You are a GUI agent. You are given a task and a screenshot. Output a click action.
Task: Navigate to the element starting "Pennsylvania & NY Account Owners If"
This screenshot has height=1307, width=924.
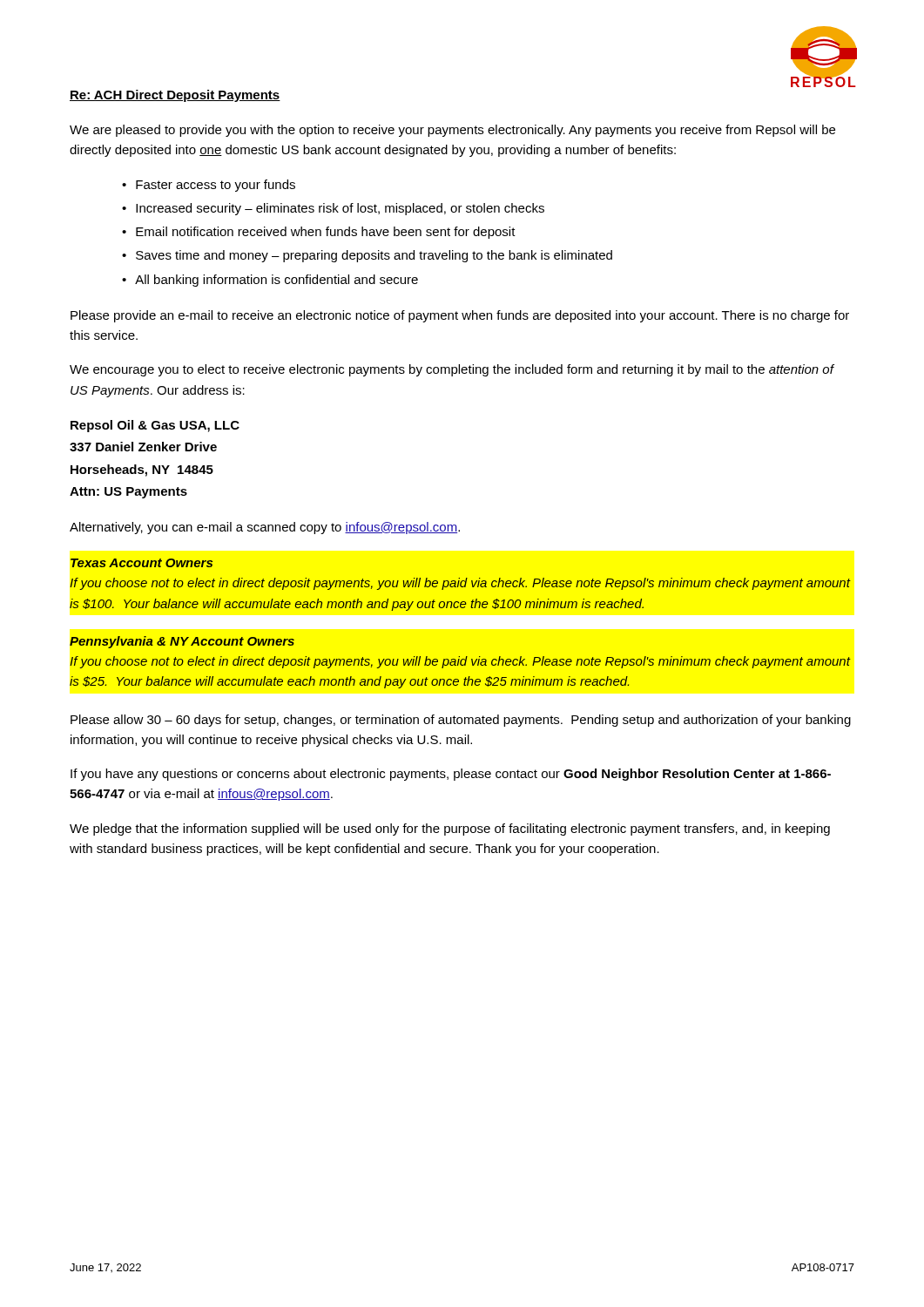click(460, 661)
